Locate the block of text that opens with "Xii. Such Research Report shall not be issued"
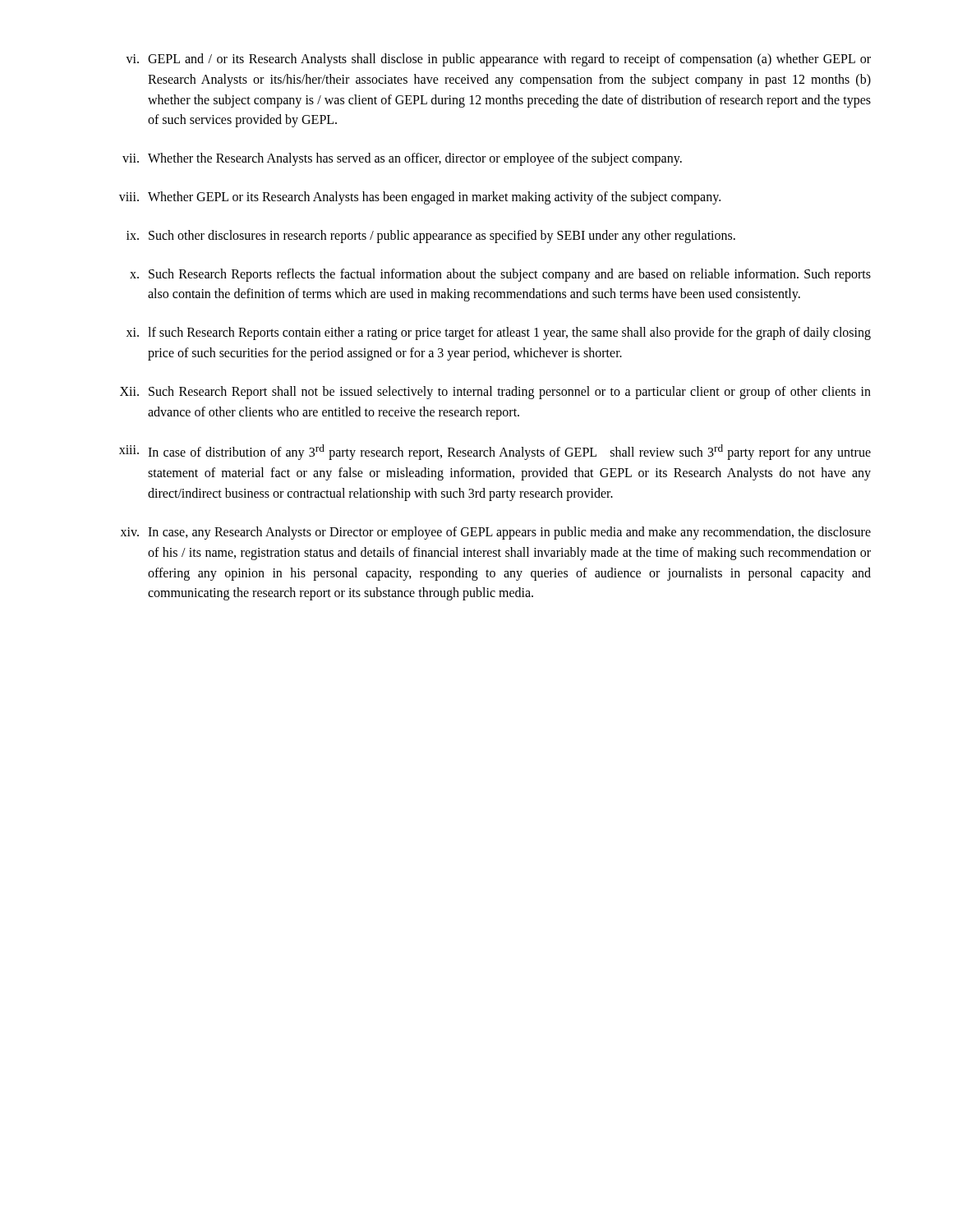The height and width of the screenshot is (1232, 953). tap(476, 402)
